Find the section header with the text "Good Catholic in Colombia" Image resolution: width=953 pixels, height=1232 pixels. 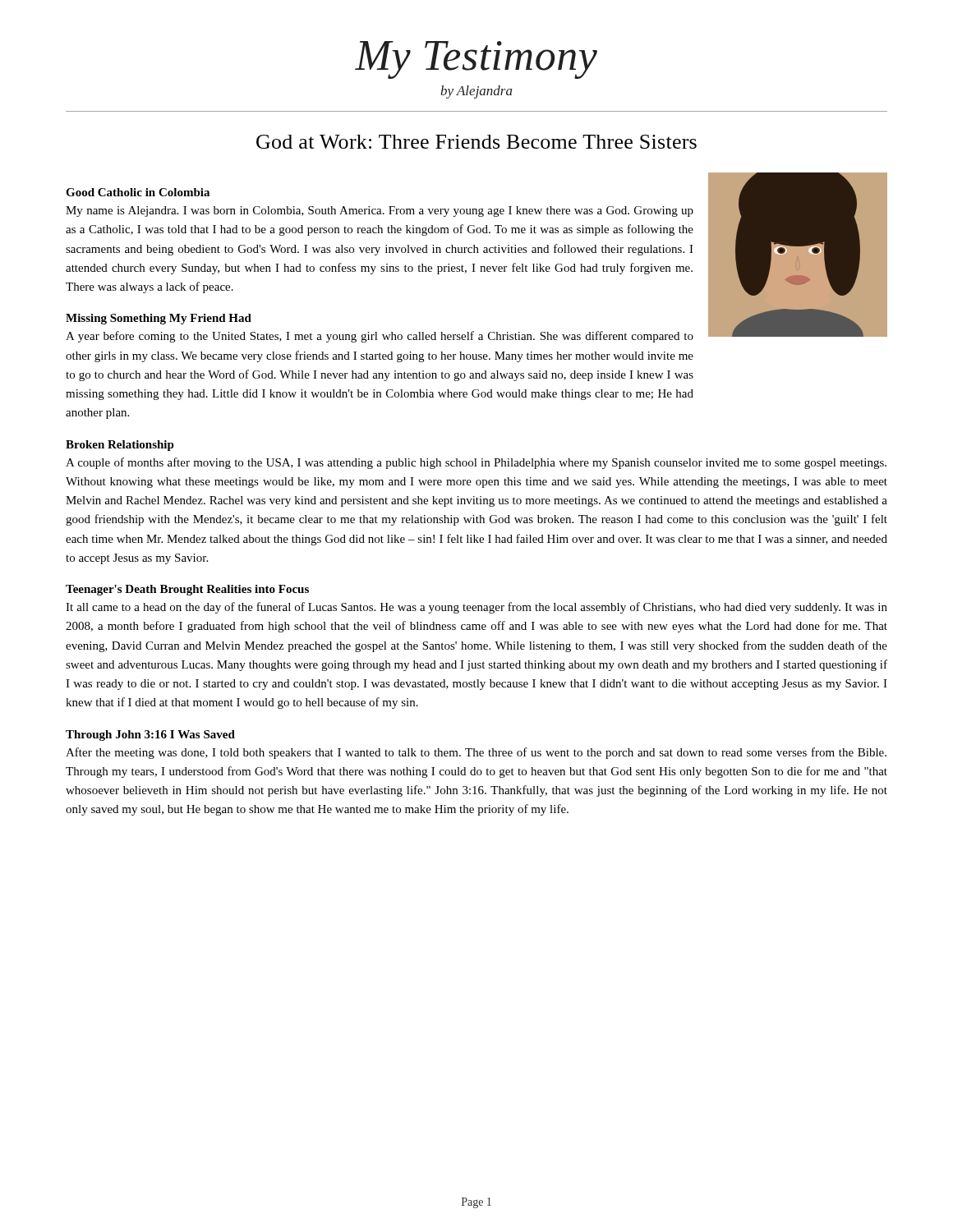point(138,192)
